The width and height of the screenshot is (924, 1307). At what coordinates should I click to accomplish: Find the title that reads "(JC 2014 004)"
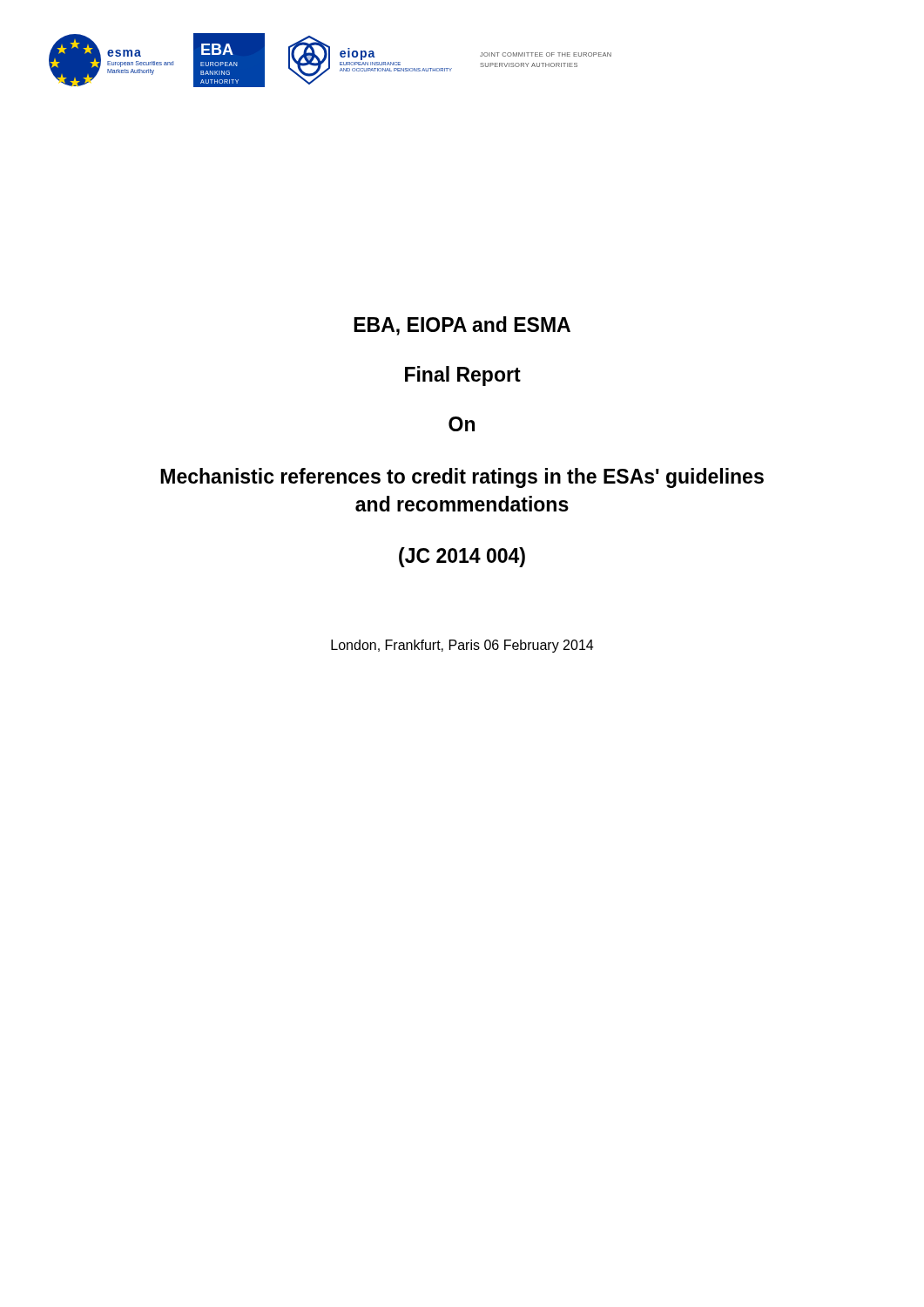tap(462, 556)
